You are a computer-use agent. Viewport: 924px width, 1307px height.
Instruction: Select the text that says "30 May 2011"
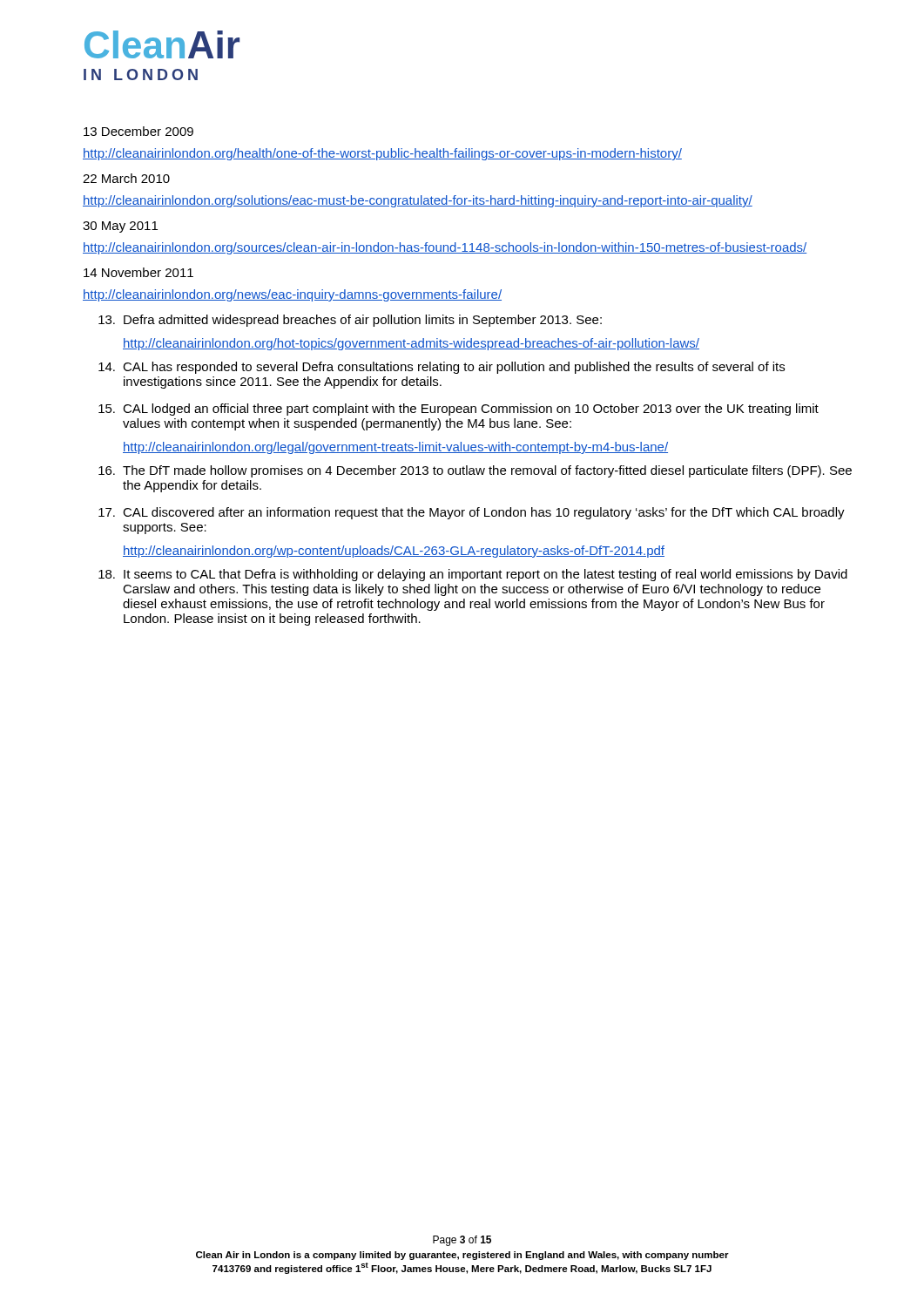[x=120, y=225]
